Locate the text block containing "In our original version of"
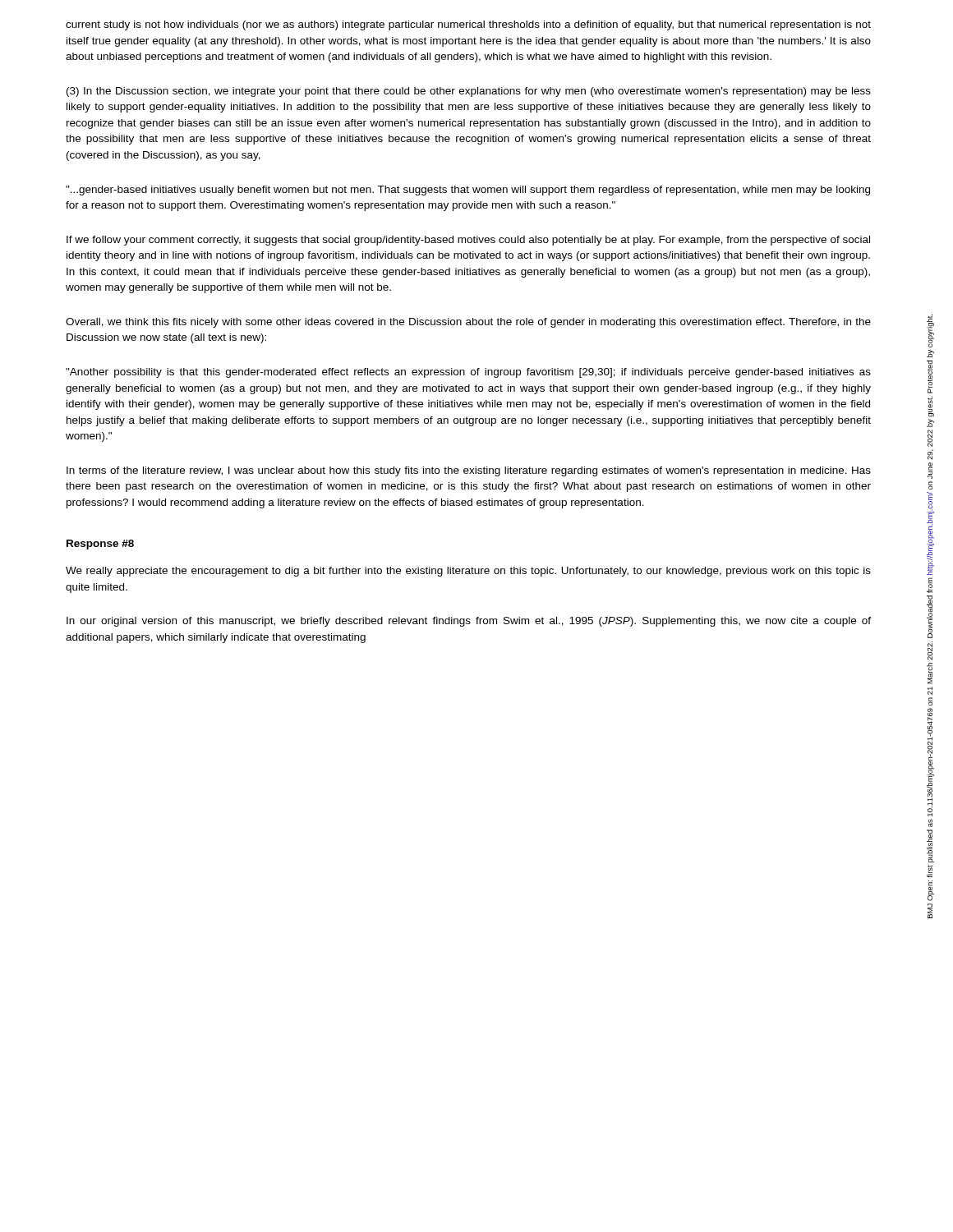953x1232 pixels. pos(468,629)
